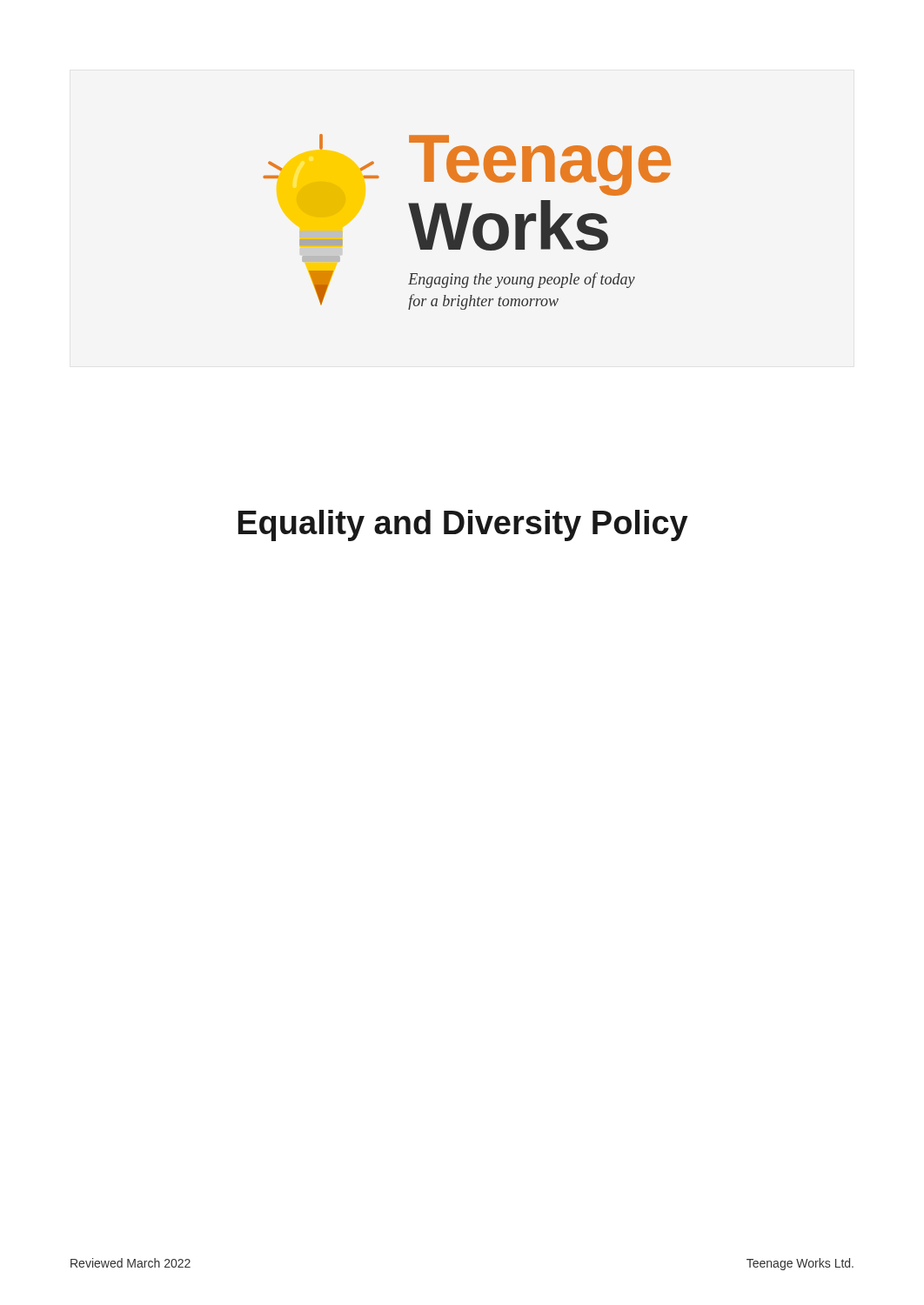
Task: Navigate to the element starting "Equality and Diversity"
Action: tap(462, 523)
